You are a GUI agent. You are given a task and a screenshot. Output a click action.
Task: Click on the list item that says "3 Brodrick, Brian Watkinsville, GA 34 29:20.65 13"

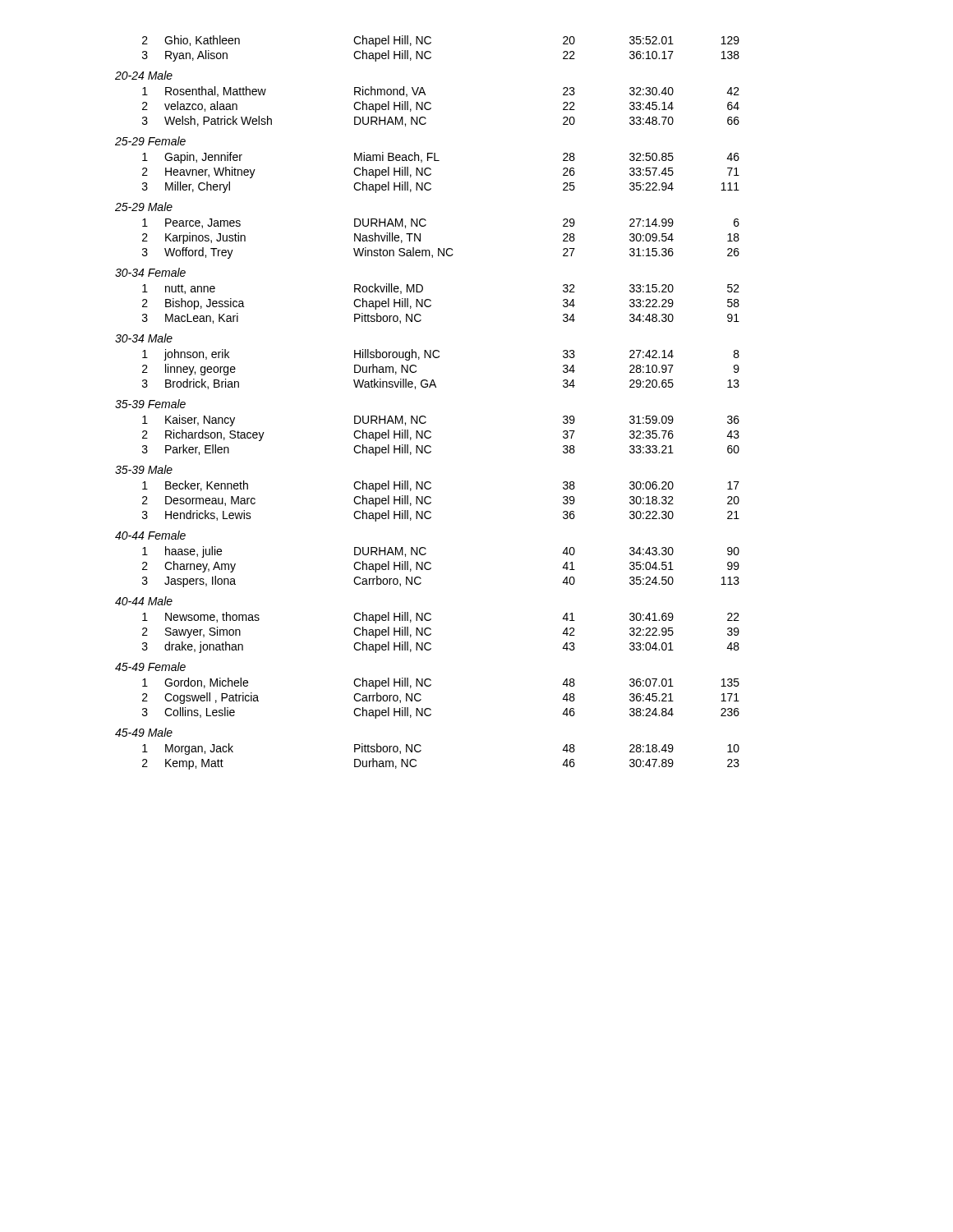427,384
